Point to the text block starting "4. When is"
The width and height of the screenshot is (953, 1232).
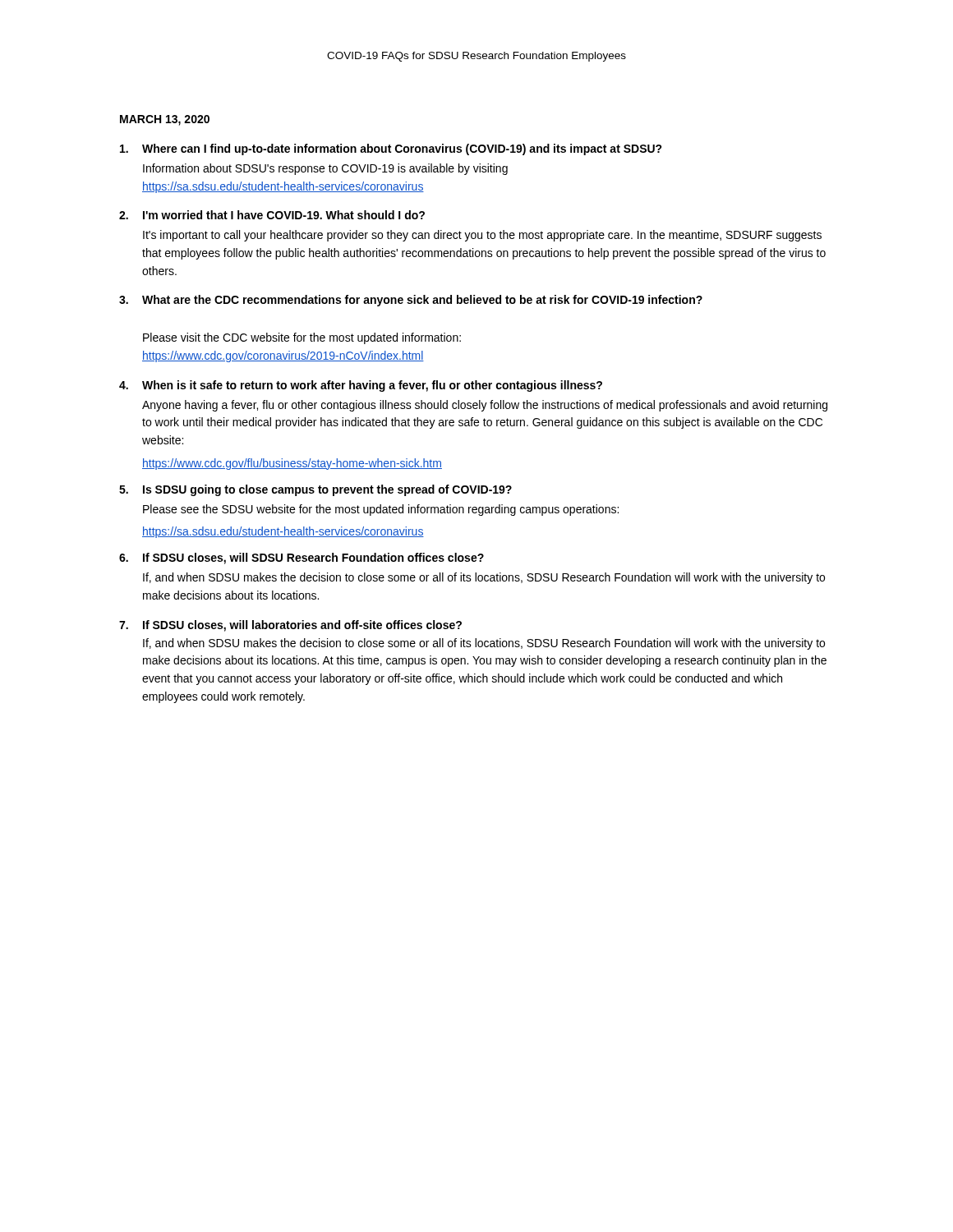click(x=476, y=424)
